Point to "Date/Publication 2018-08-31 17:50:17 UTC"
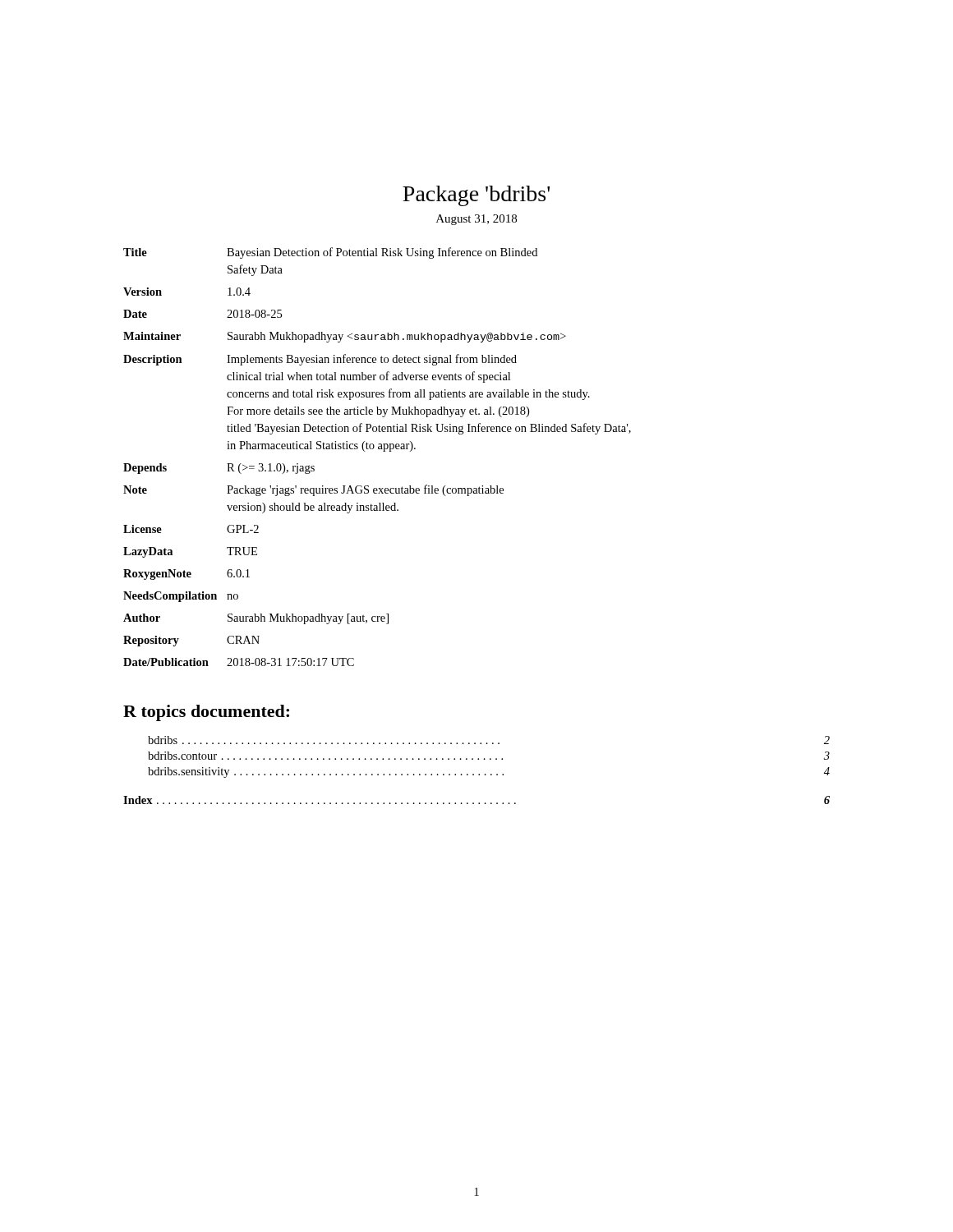Viewport: 953px width, 1232px height. click(239, 662)
